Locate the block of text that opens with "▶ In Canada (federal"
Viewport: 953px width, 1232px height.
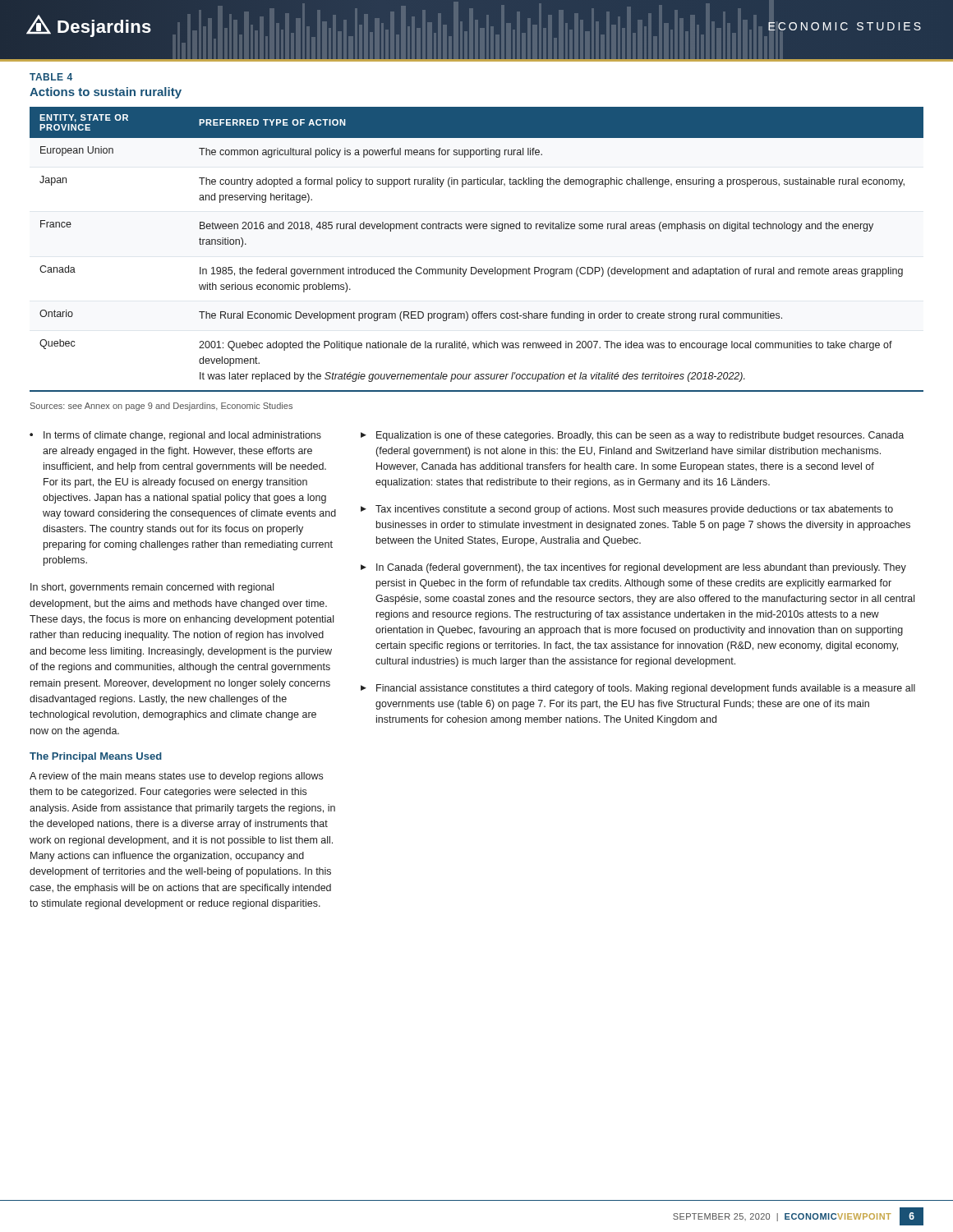(638, 615)
